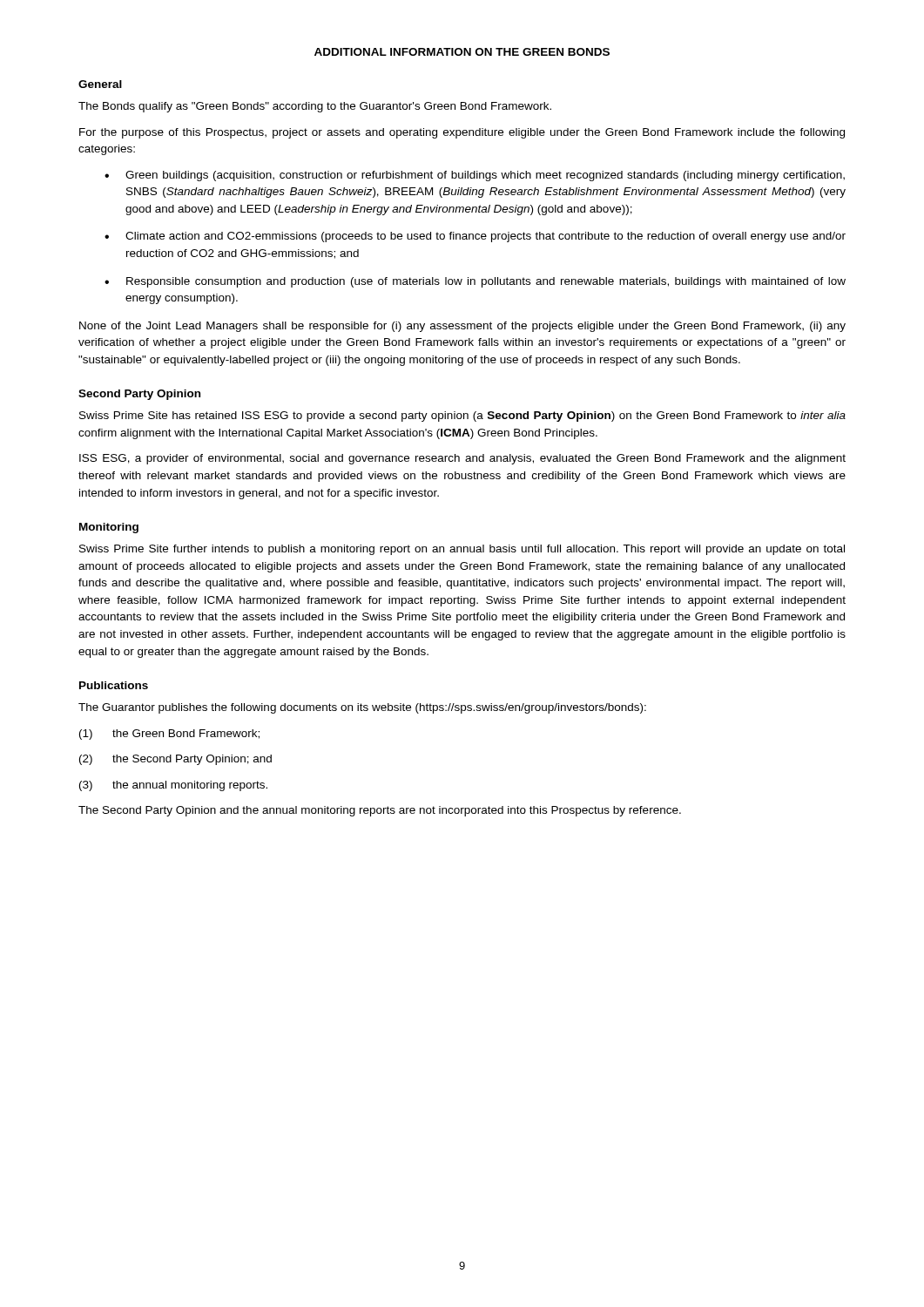Screen dimensions: 1307x924
Task: Click the passage that begins "Swiss Prime Site has retained"
Action: click(462, 424)
